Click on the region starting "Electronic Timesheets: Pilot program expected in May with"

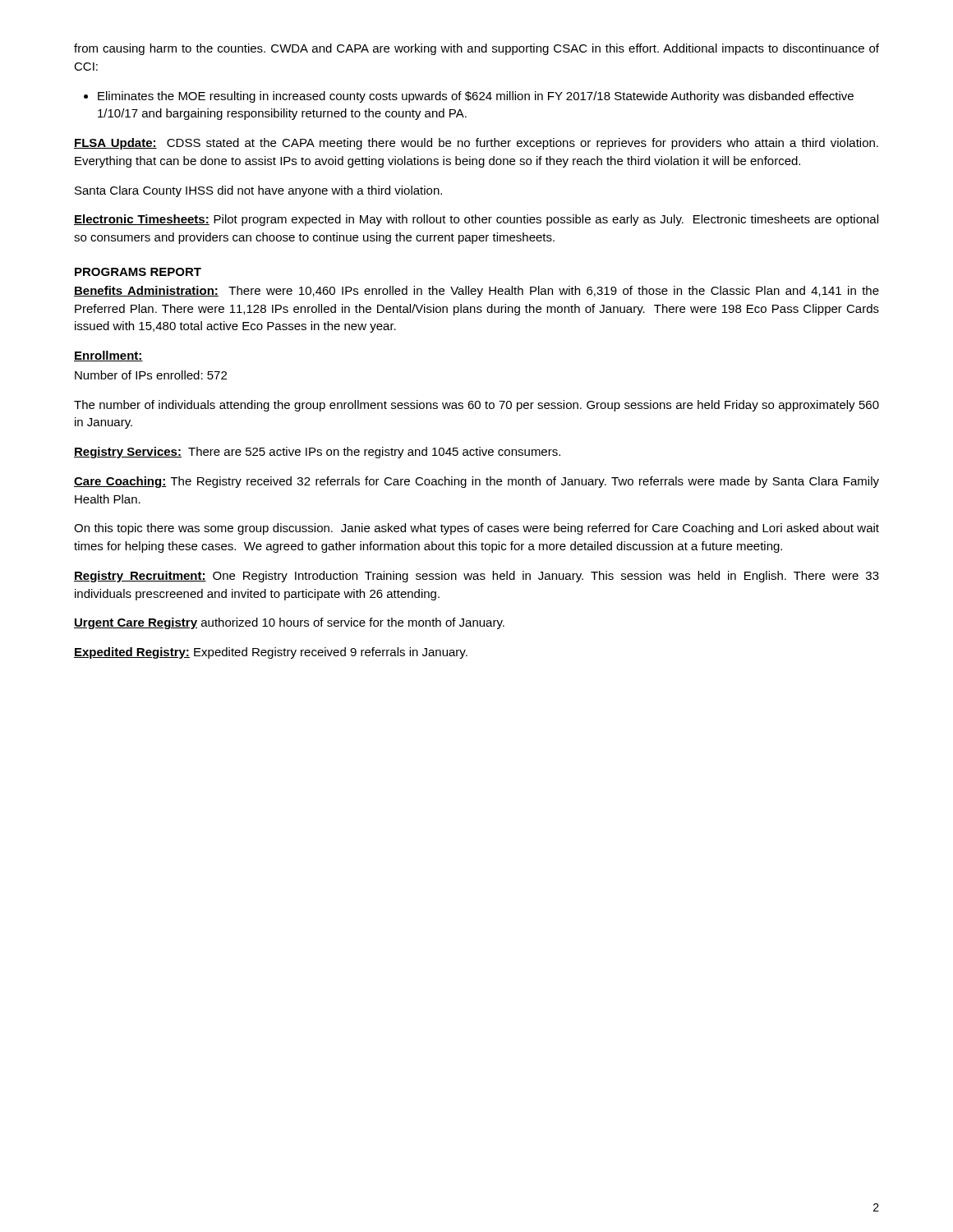tap(476, 228)
